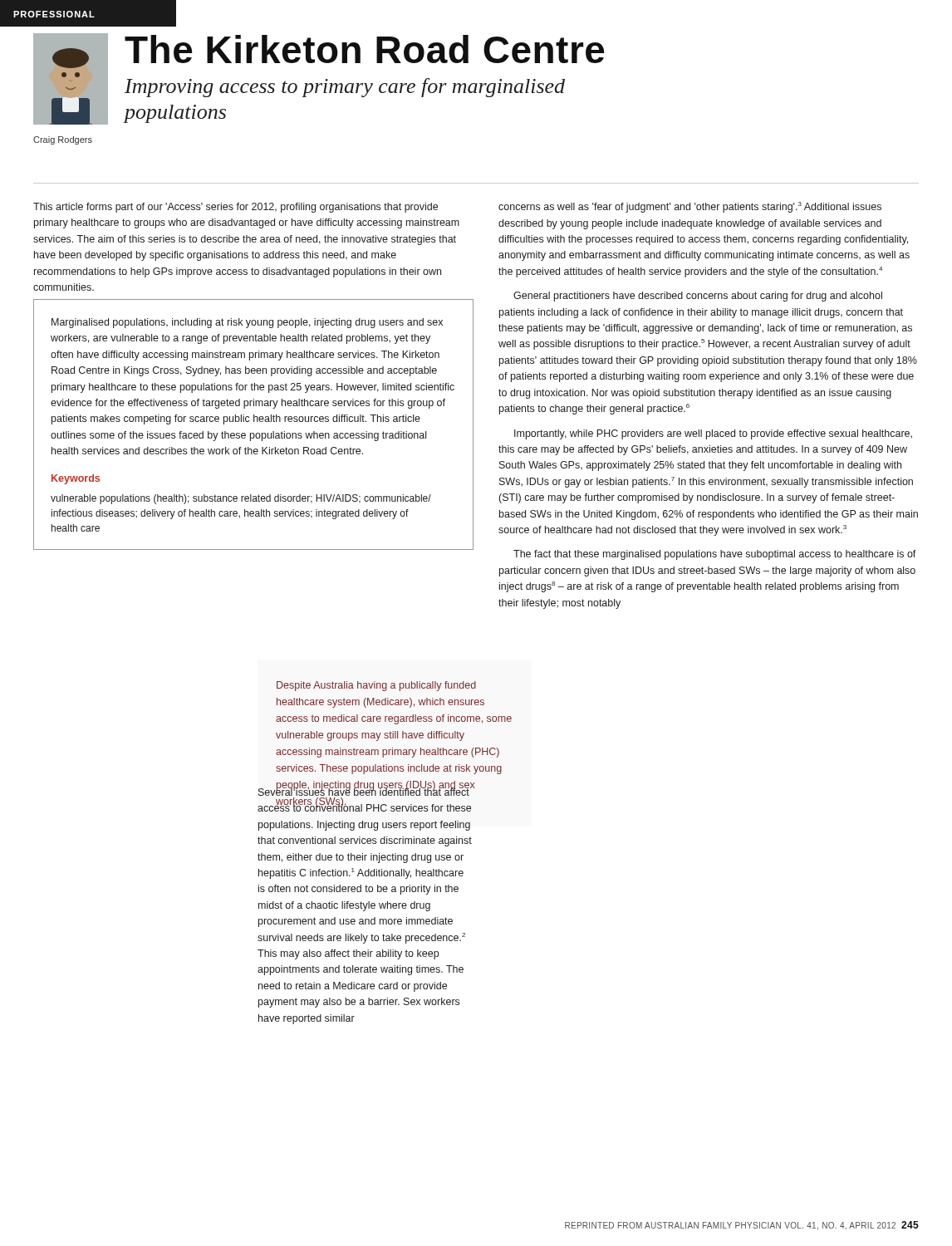The height and width of the screenshot is (1246, 952).
Task: Navigate to the block starting "Marginalised populations, including at risk"
Action: point(253,425)
